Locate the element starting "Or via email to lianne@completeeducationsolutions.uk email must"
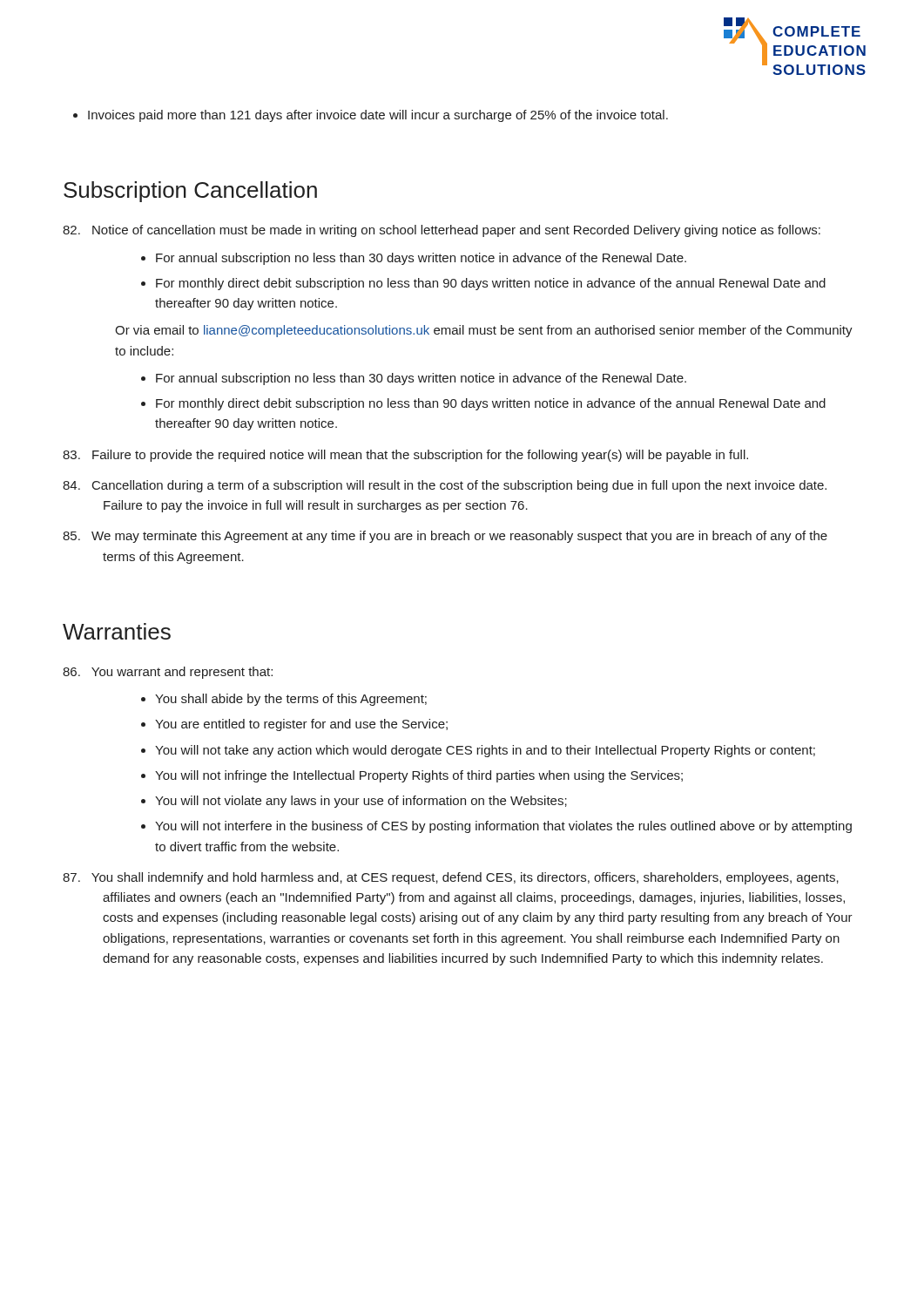This screenshot has height=1307, width=924. (484, 340)
